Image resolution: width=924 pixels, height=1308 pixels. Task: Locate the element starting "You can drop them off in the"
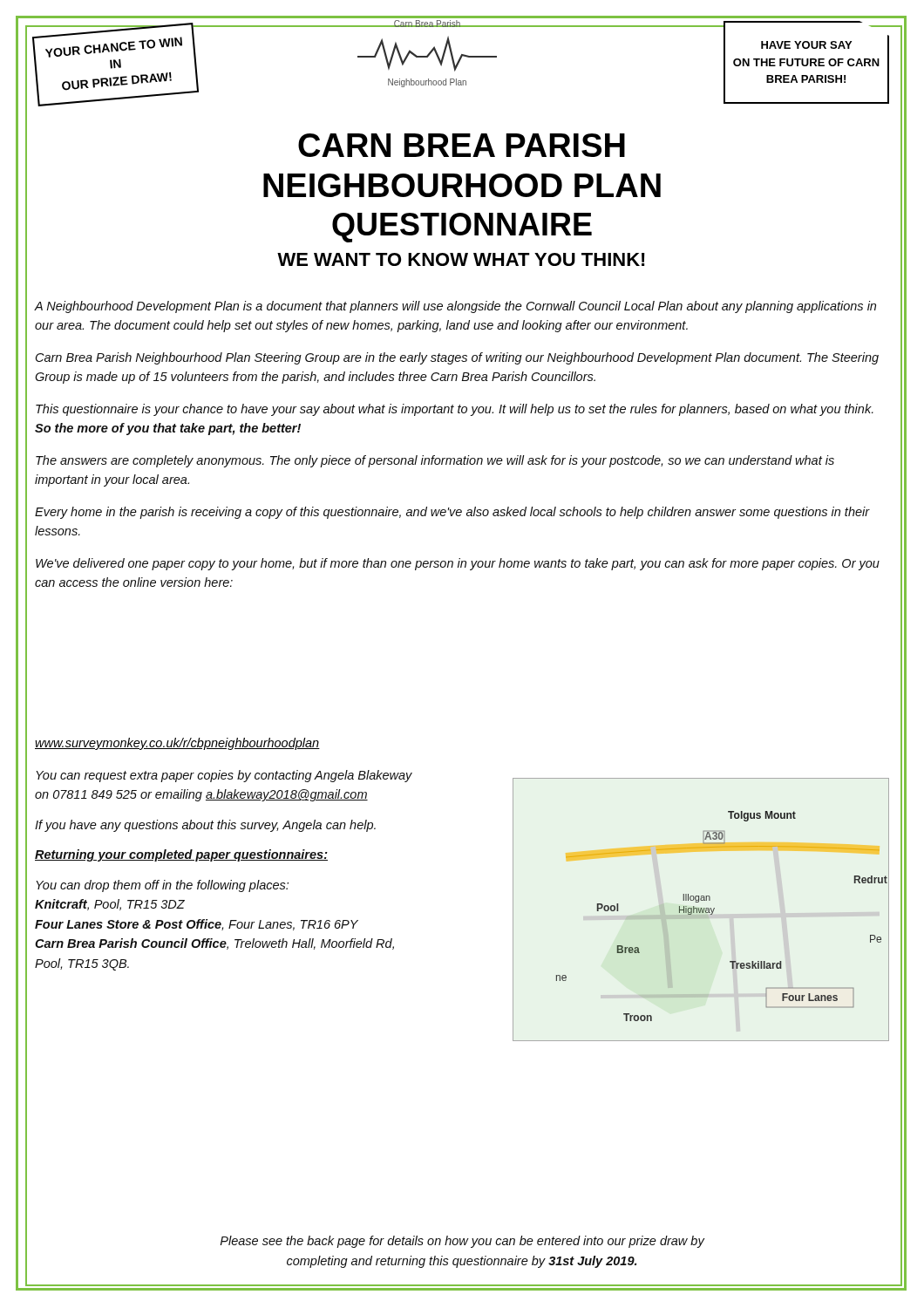tap(215, 924)
